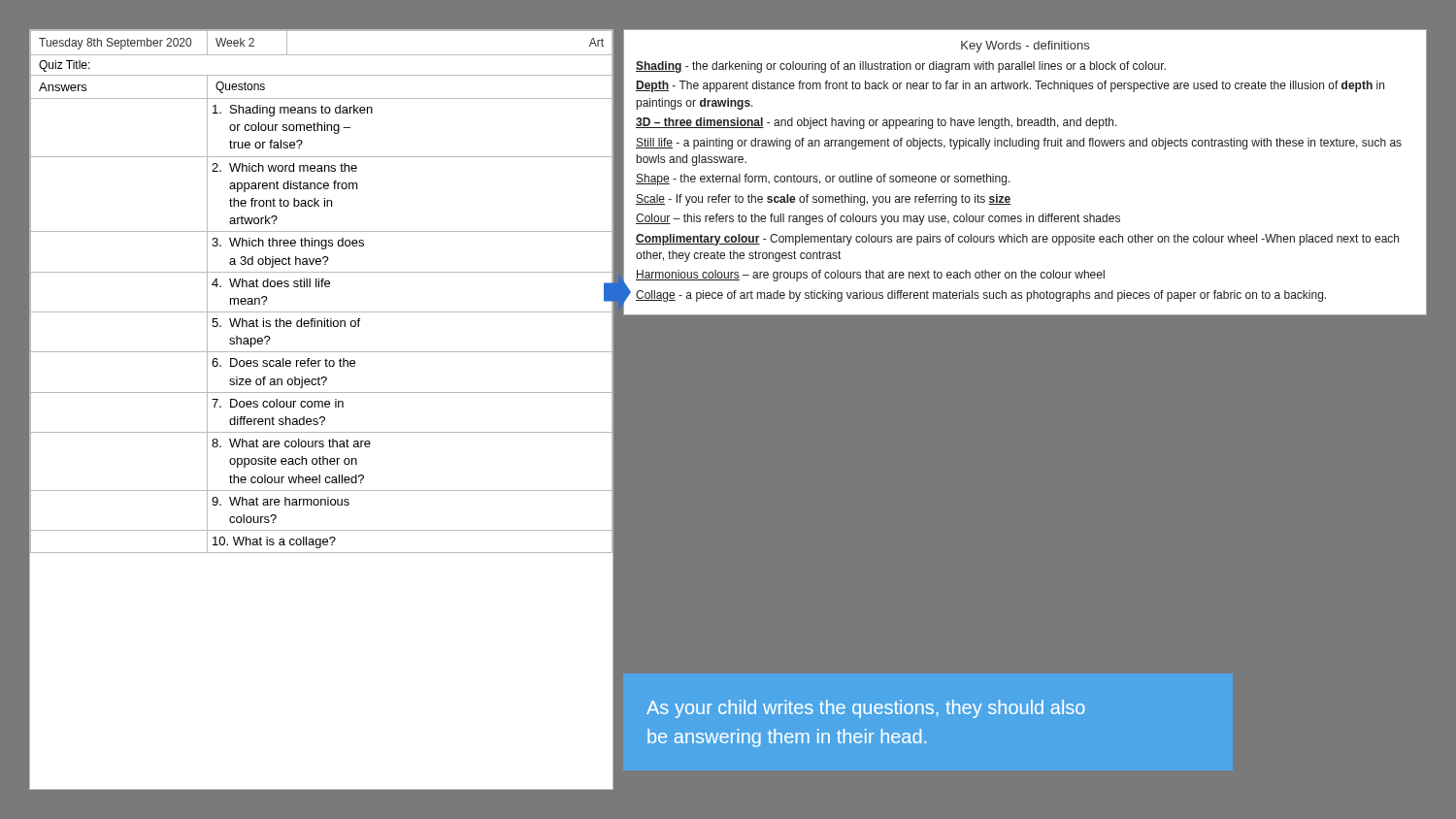
Task: Select the text starting "Shape - the"
Action: point(823,180)
